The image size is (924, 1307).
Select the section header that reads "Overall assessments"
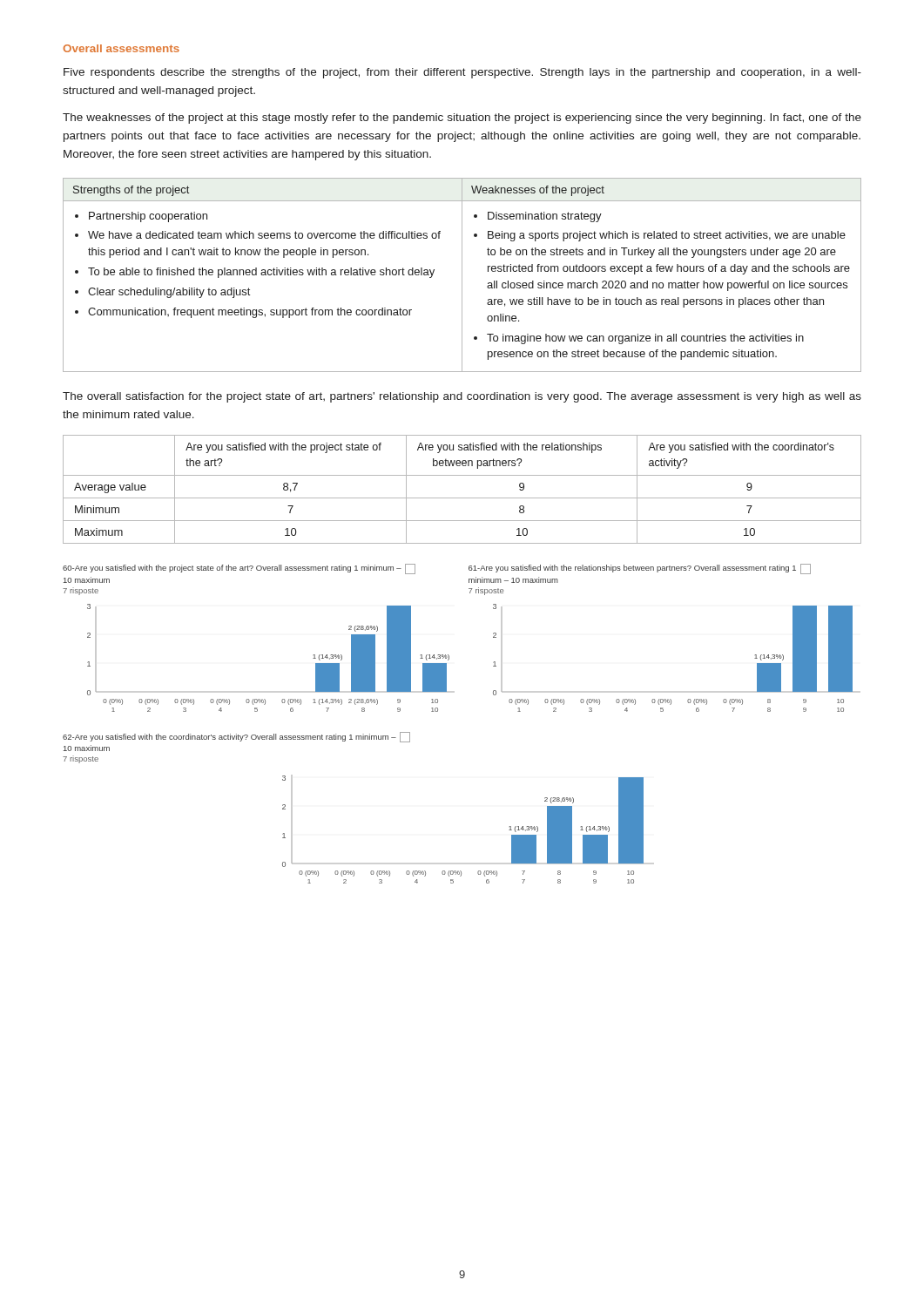point(121,48)
